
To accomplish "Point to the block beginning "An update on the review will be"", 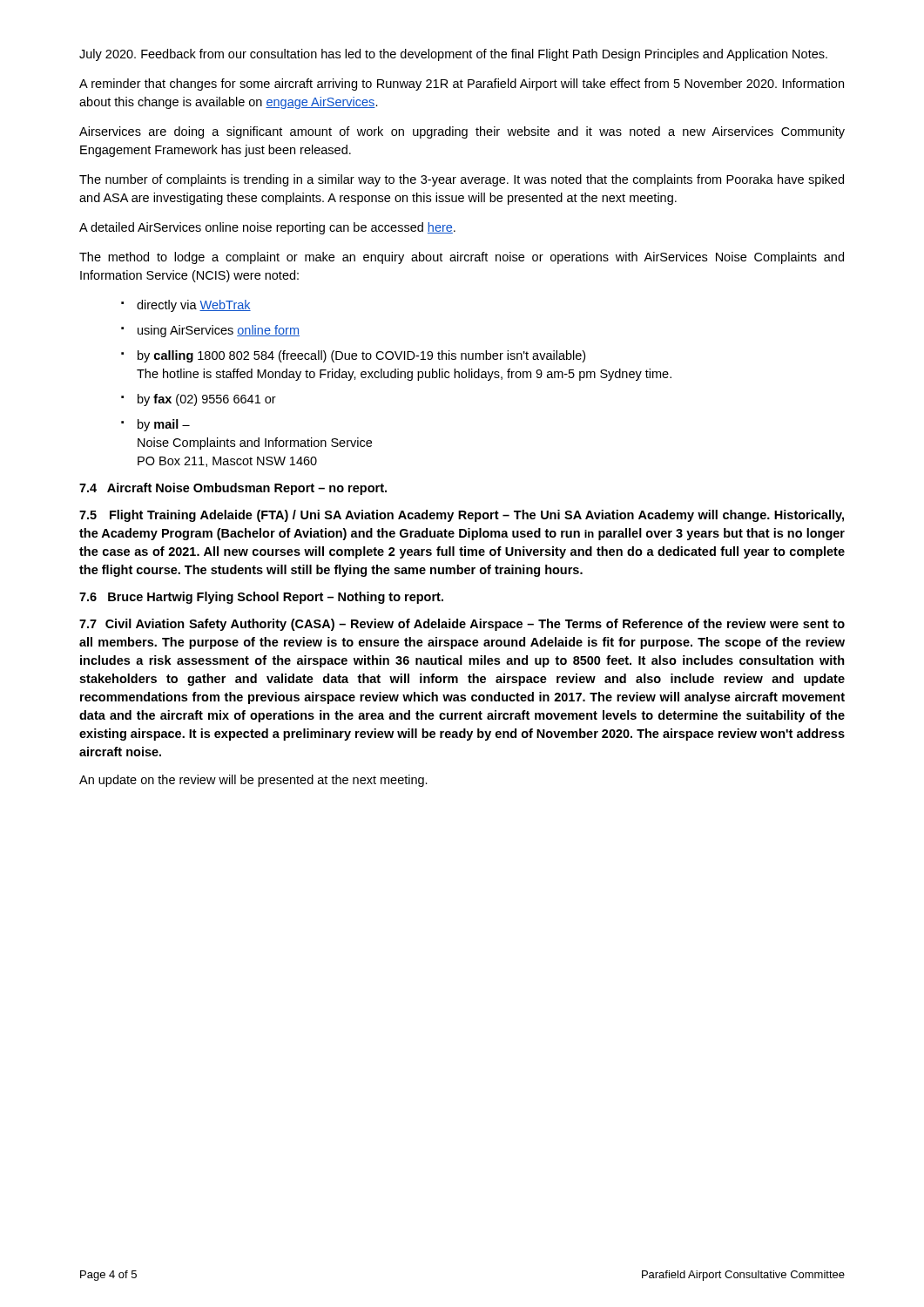I will pyautogui.click(x=253, y=781).
